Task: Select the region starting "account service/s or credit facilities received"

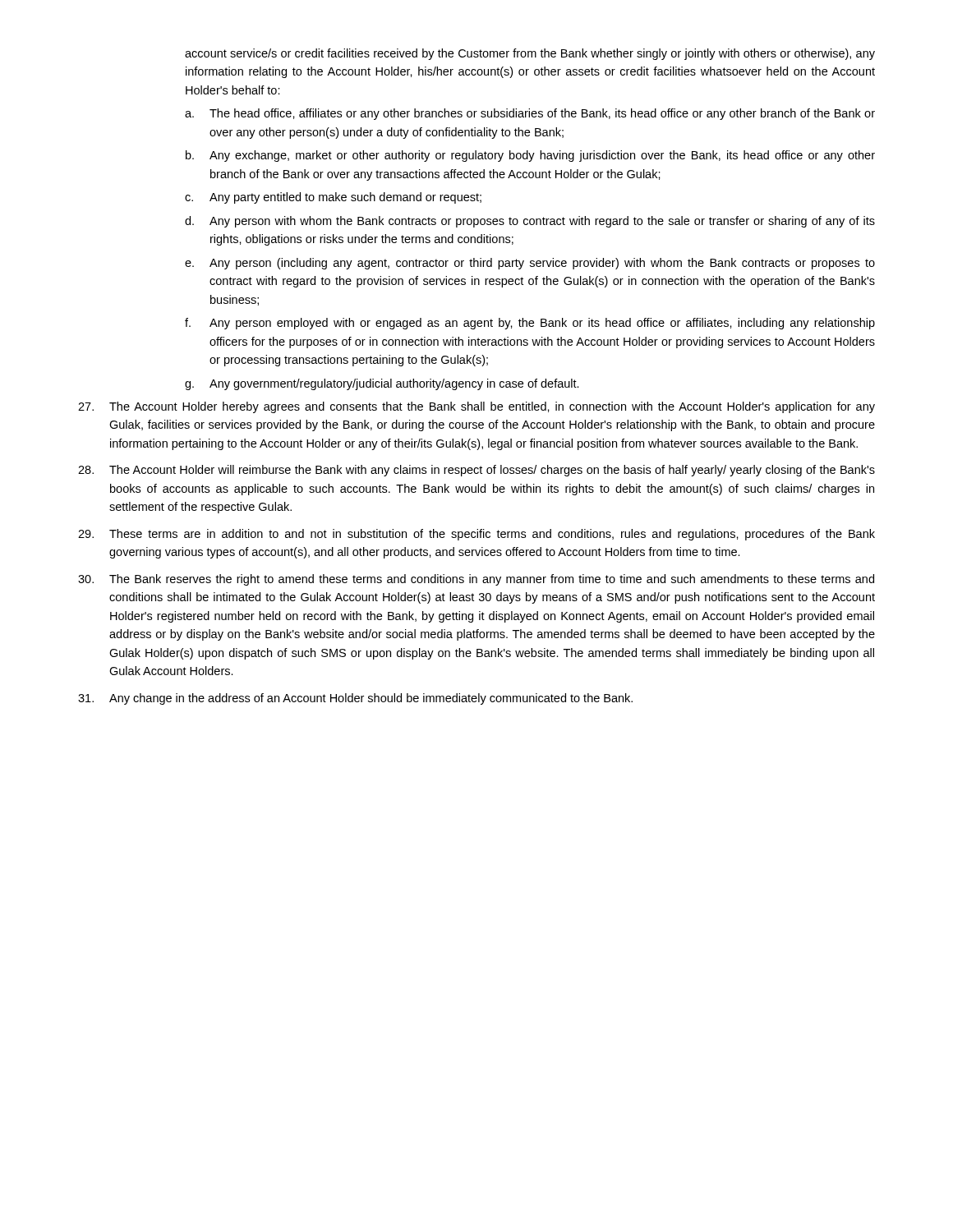Action: tap(530, 72)
